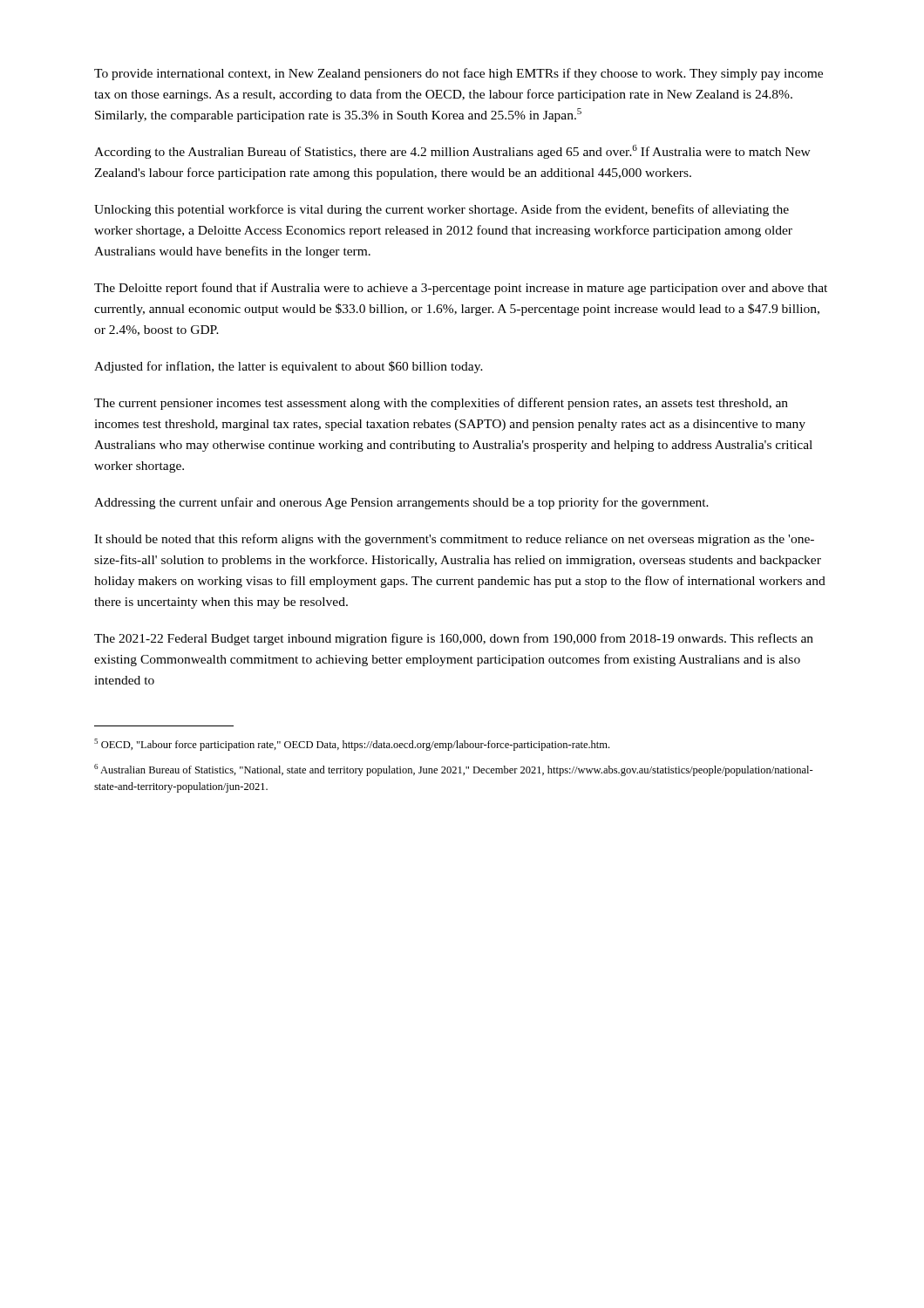Locate the block of text that opens with "The Deloitte report found that if Australia"
This screenshot has width=924, height=1308.
coord(461,308)
